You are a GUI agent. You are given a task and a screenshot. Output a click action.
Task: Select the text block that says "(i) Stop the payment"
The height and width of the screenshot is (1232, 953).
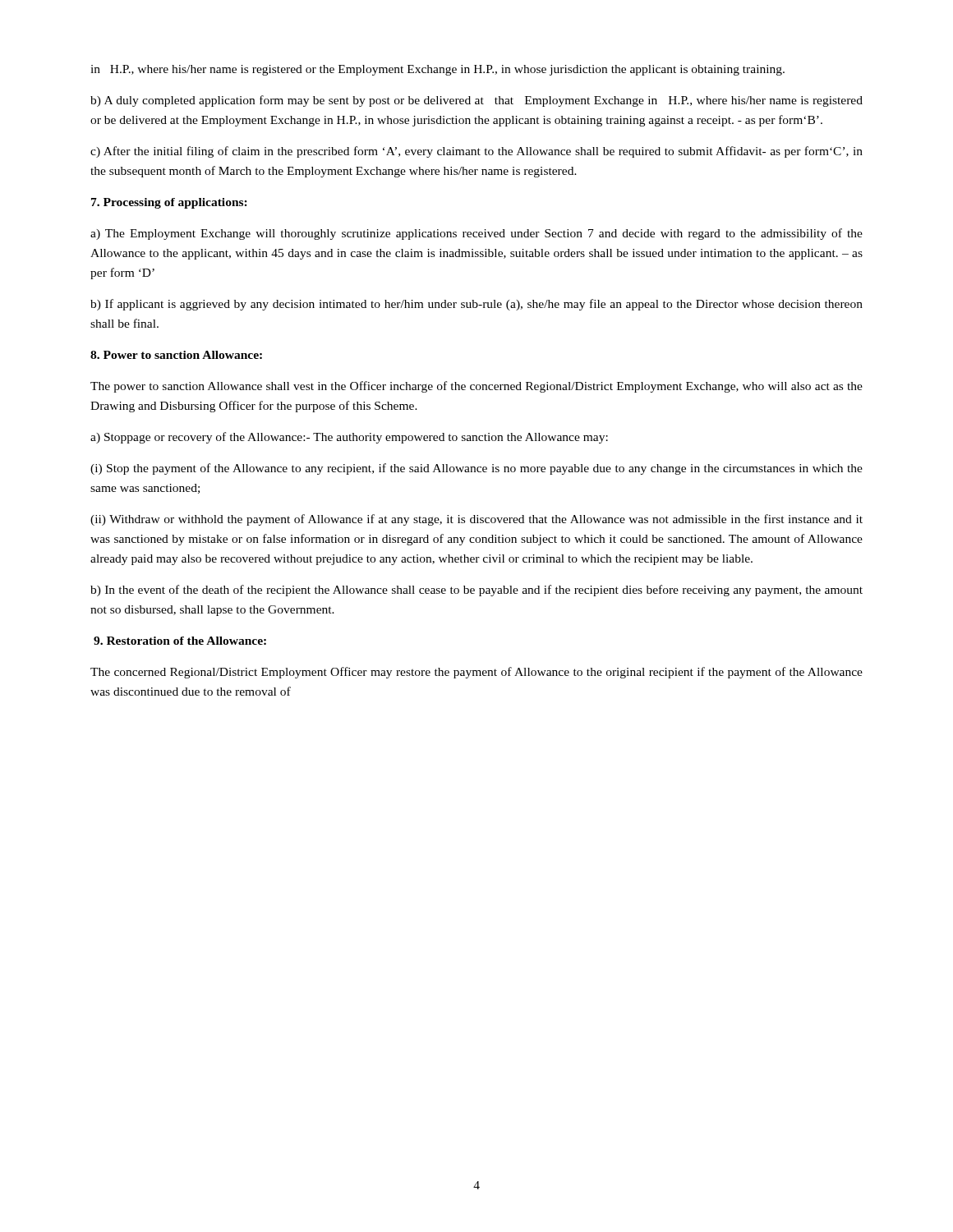click(476, 478)
